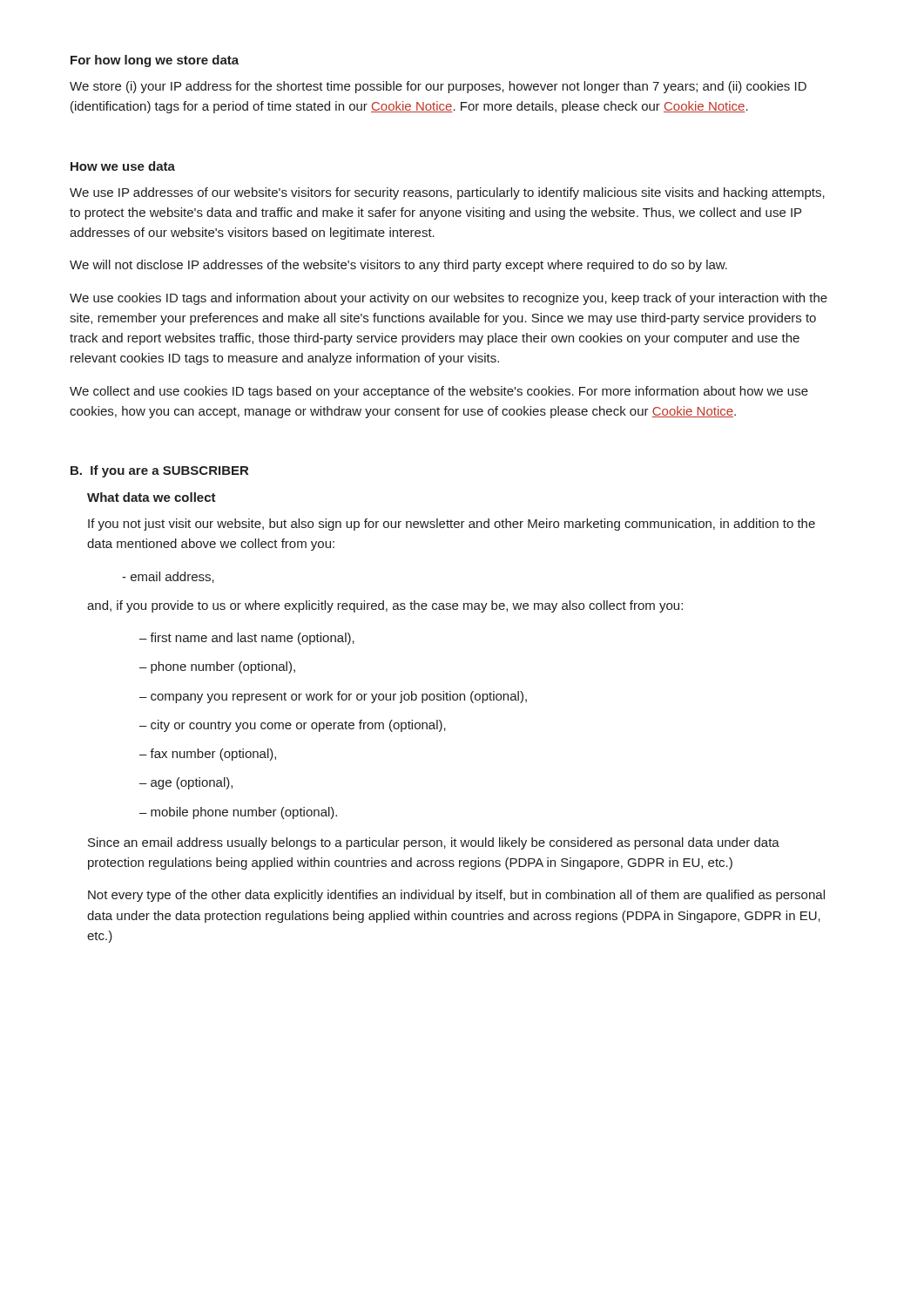Image resolution: width=924 pixels, height=1307 pixels.
Task: Point to the element starting "– city or country you come or operate"
Action: [x=293, y=724]
